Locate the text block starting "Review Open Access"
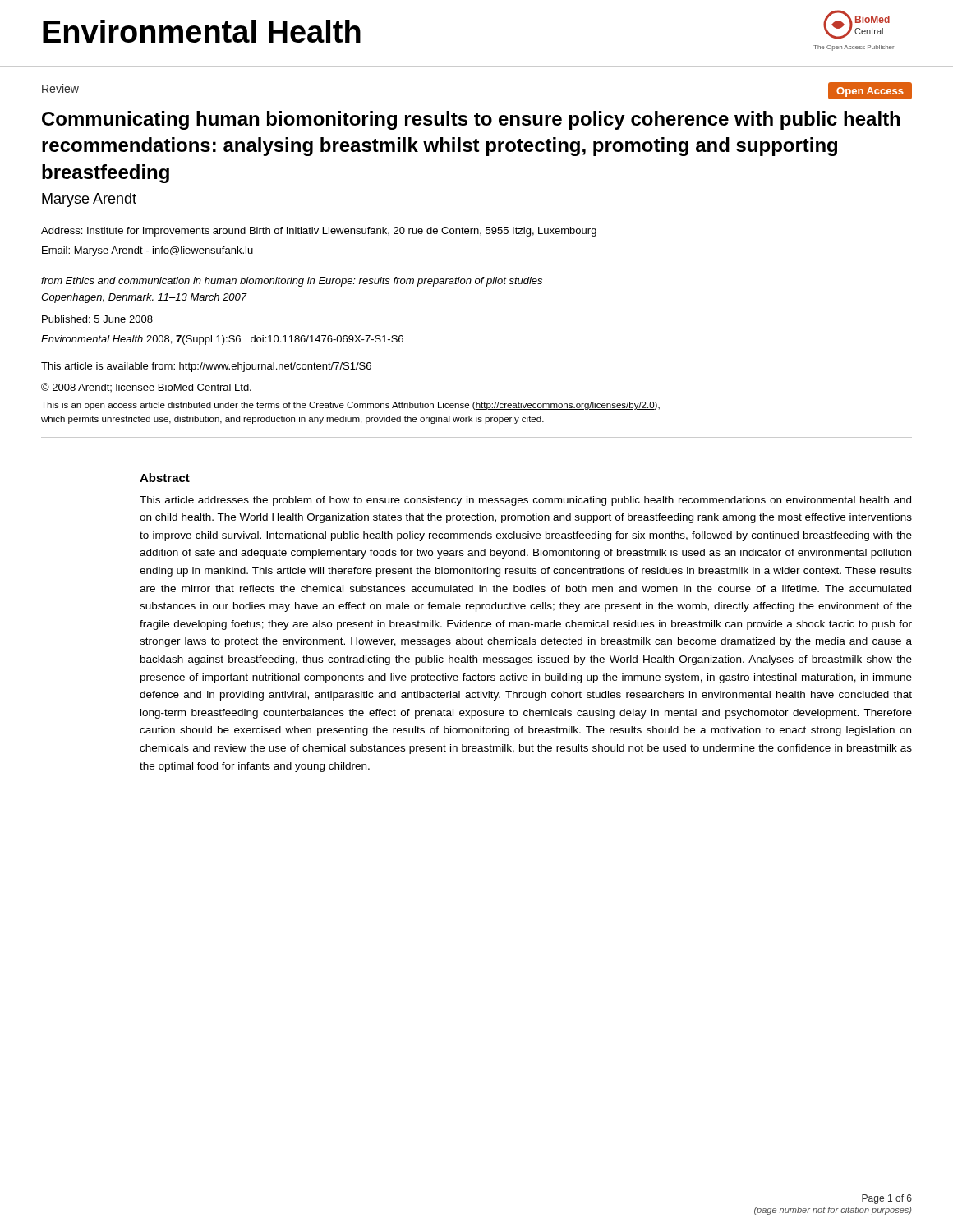Image resolution: width=953 pixels, height=1232 pixels. pyautogui.click(x=63, y=91)
